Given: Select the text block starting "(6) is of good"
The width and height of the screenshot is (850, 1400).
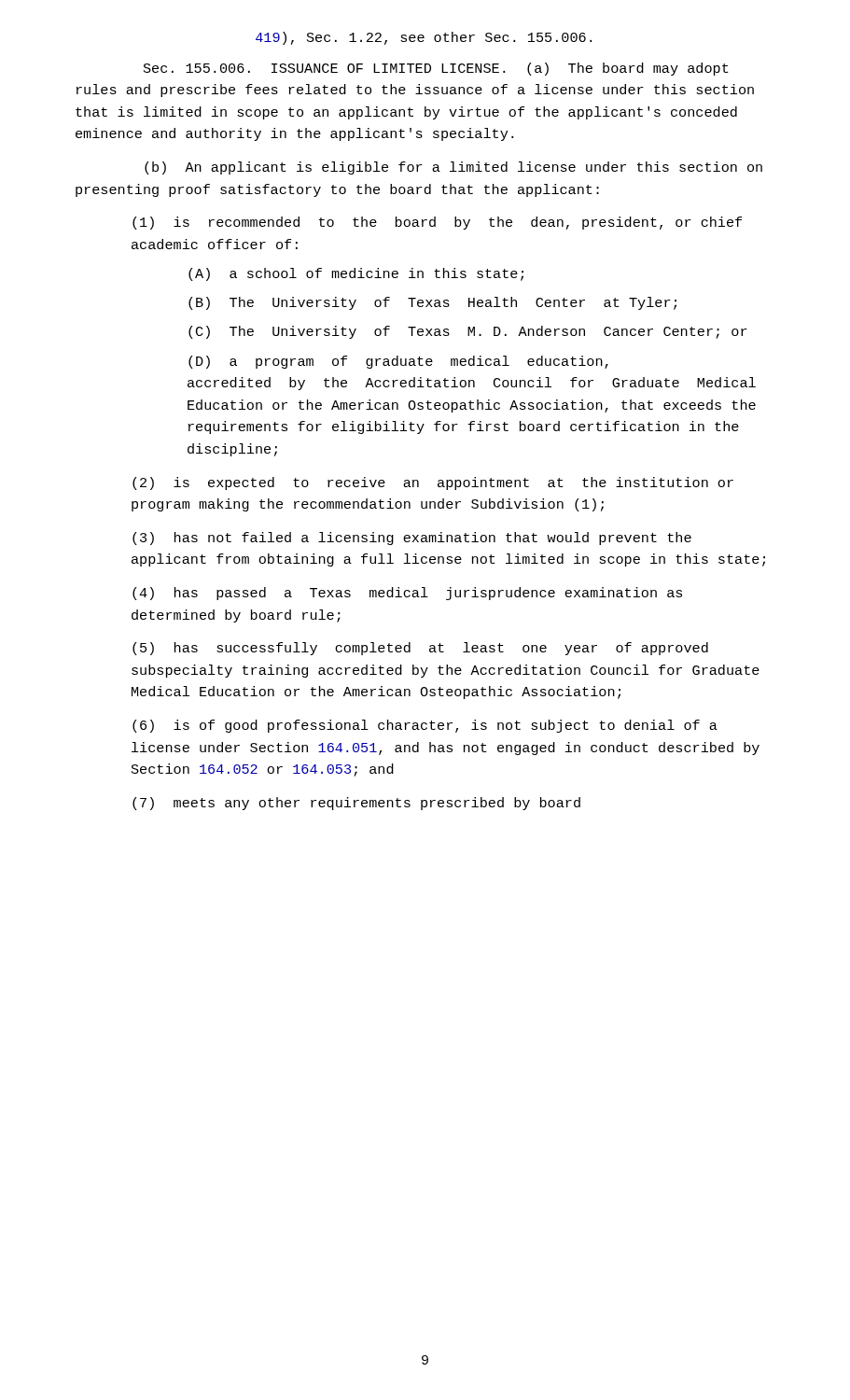Looking at the screenshot, I should point(445,748).
